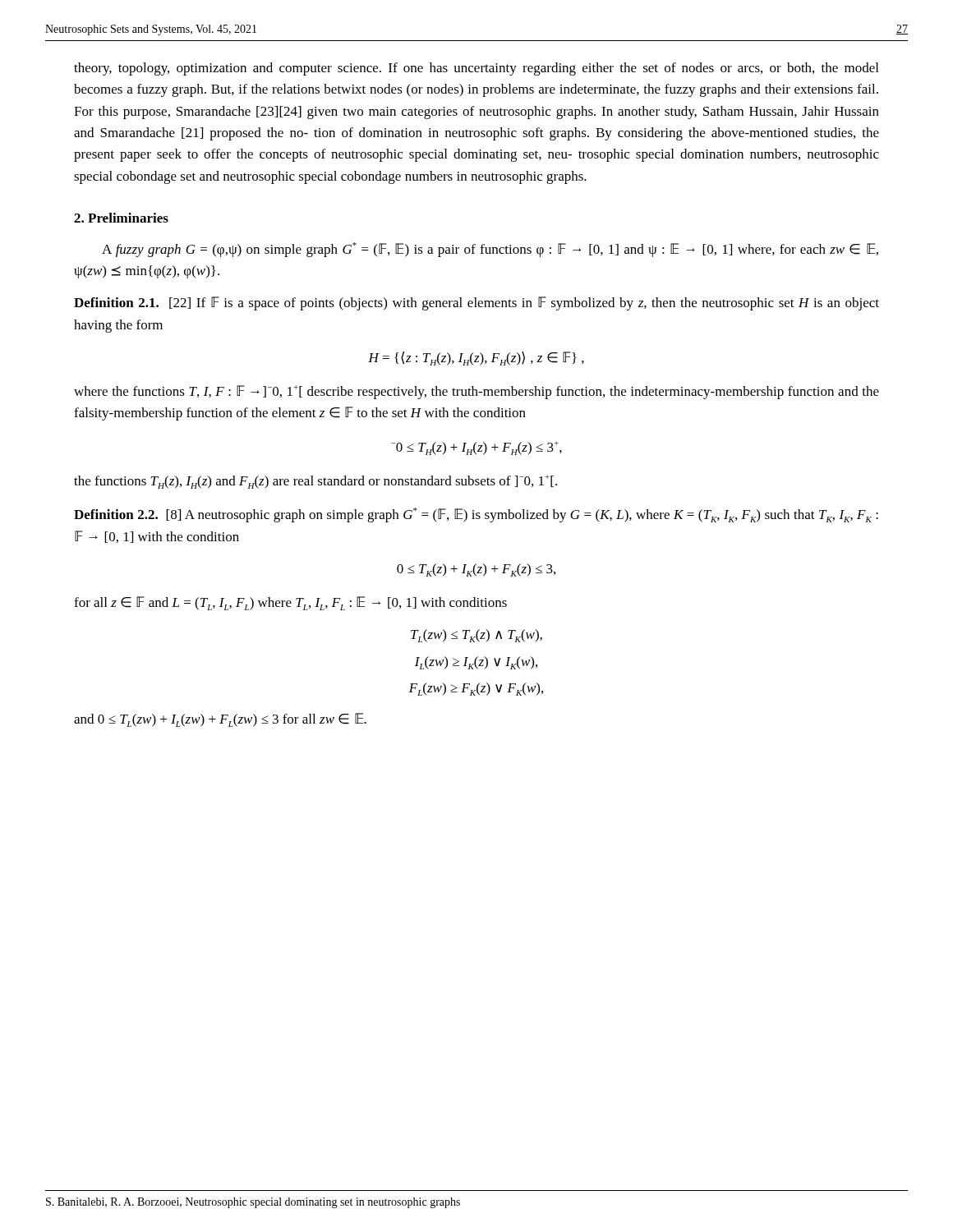
Task: Click on the element starting "2. Preliminaries"
Action: pyautogui.click(x=121, y=218)
